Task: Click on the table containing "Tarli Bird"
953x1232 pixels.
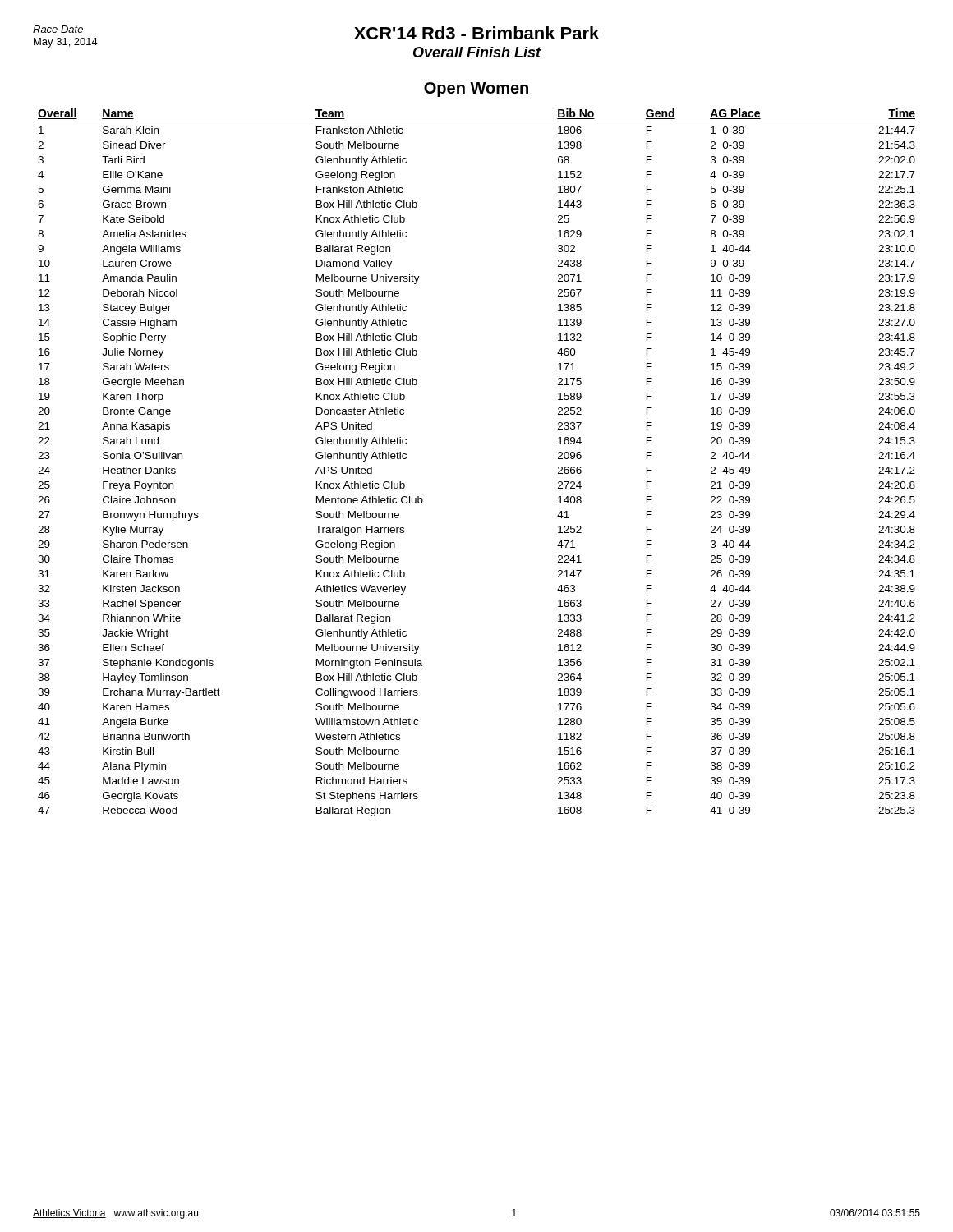Action: tap(476, 461)
